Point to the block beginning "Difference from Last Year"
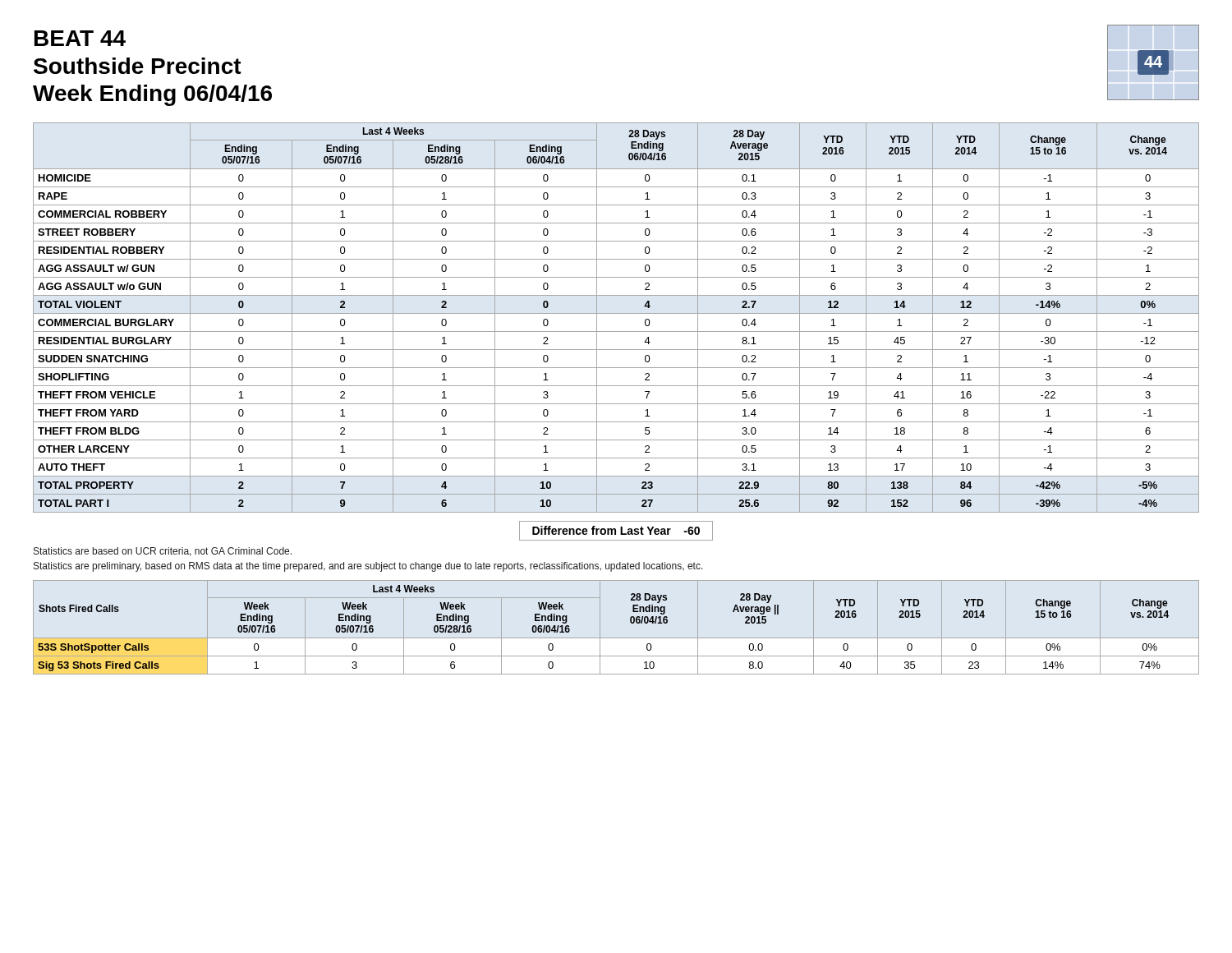1232x953 pixels. coord(616,531)
